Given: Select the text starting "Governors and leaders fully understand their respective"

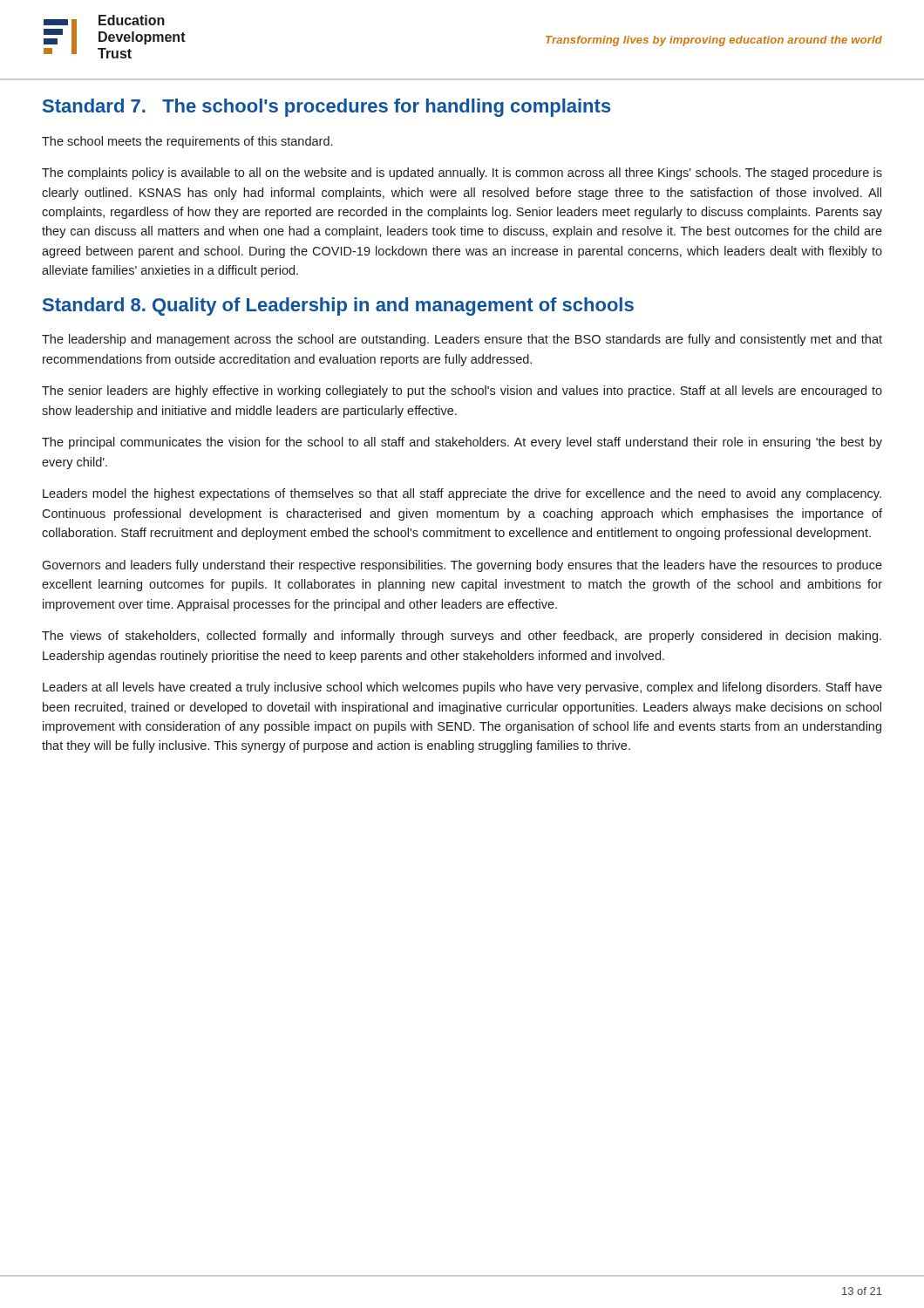Looking at the screenshot, I should tap(462, 584).
